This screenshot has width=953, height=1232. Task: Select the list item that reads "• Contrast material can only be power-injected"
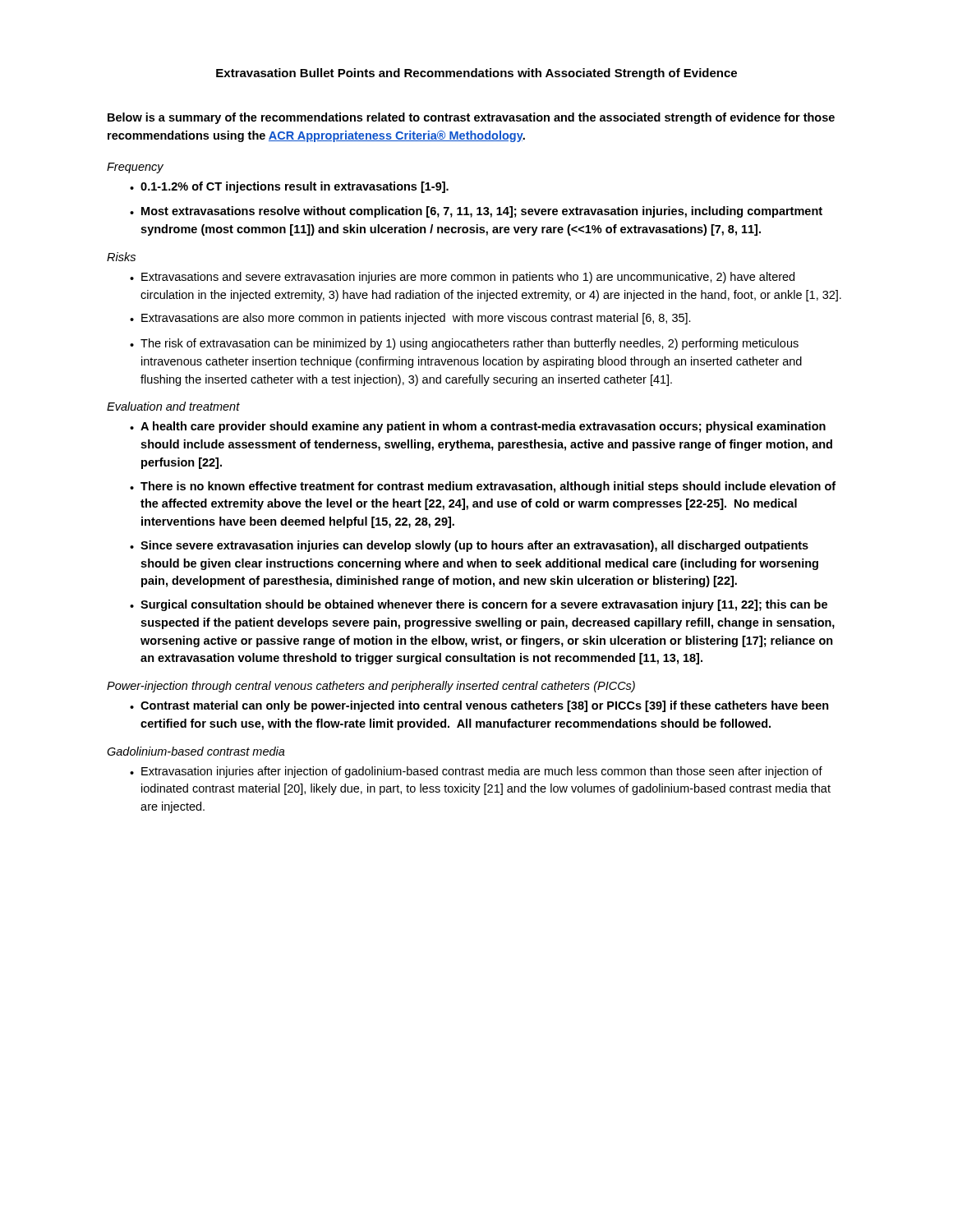click(x=488, y=715)
